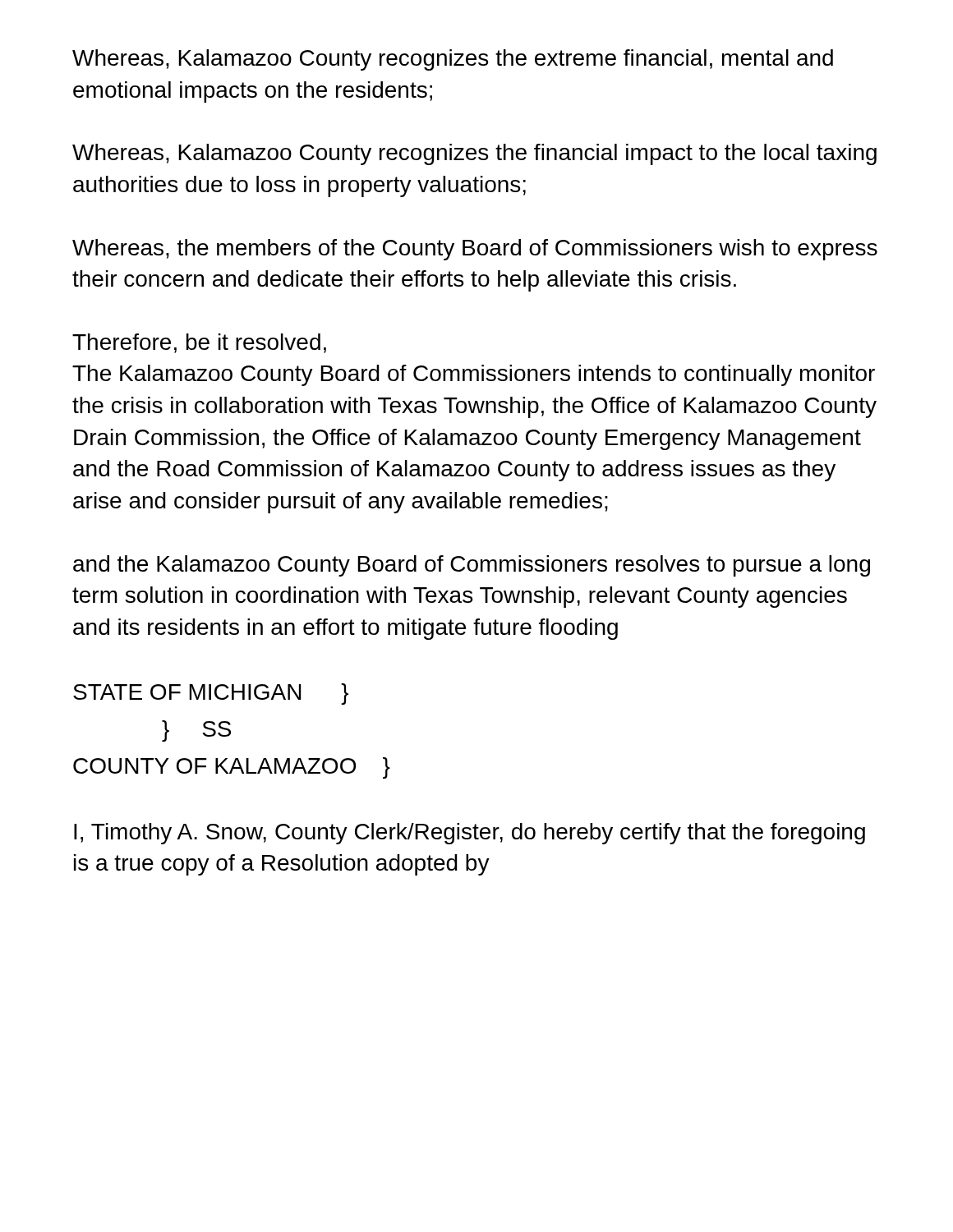Screen dimensions: 1232x953
Task: Select the text block containing "I, Timothy A. Snow, County Clerk/Register, do hereby"
Action: click(469, 847)
